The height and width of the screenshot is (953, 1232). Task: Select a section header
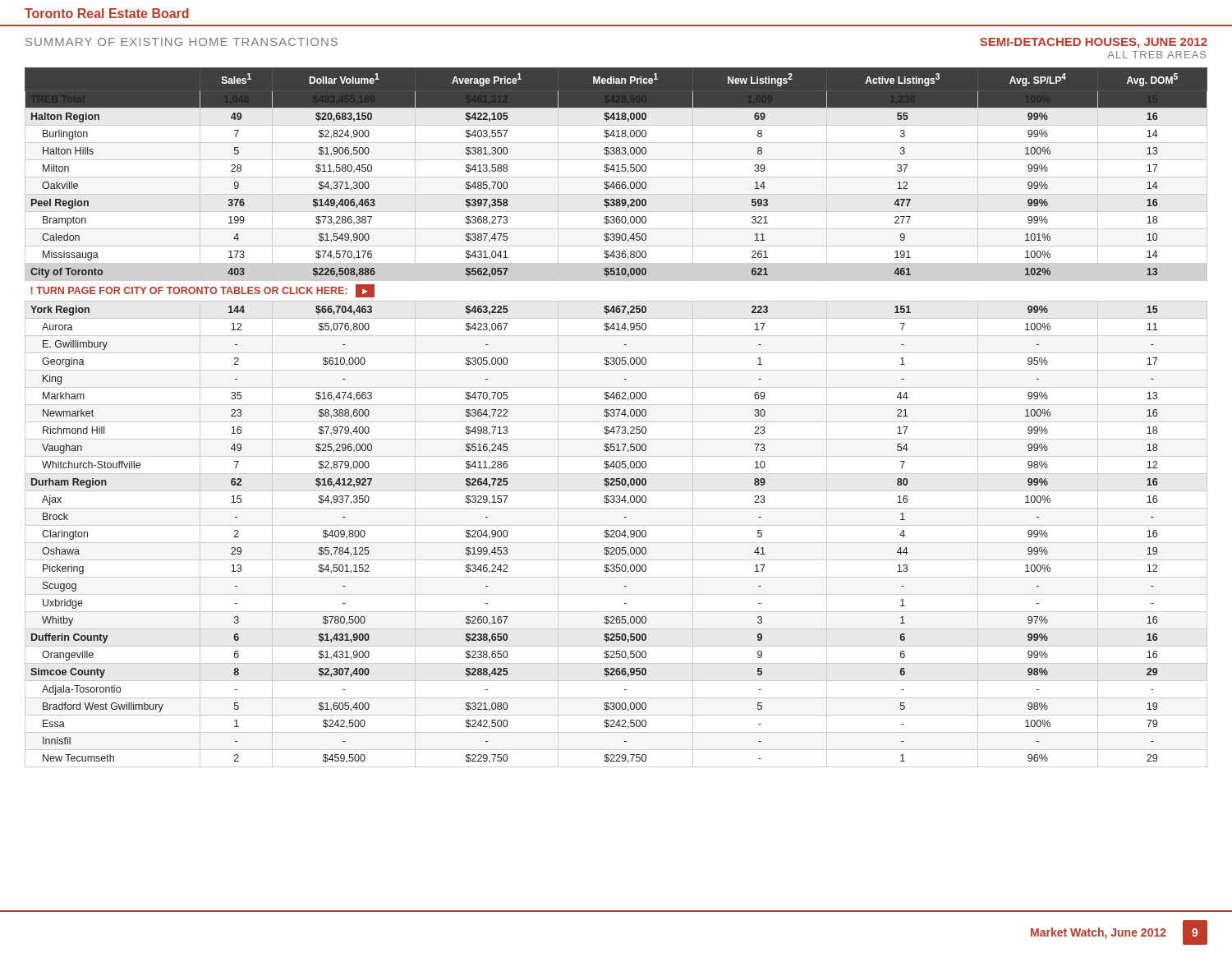[182, 42]
